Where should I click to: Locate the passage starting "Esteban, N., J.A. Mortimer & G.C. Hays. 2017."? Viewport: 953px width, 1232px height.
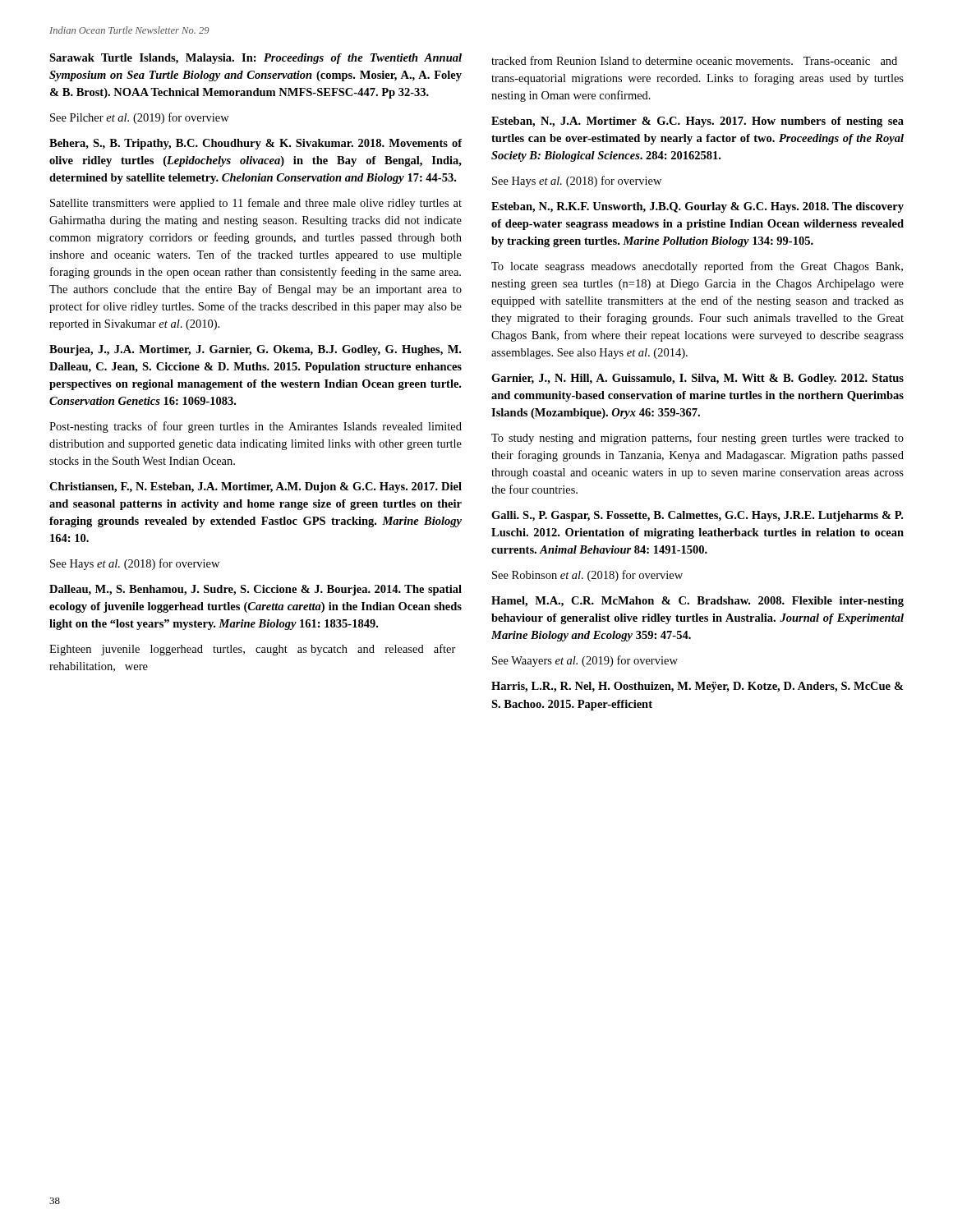698,138
